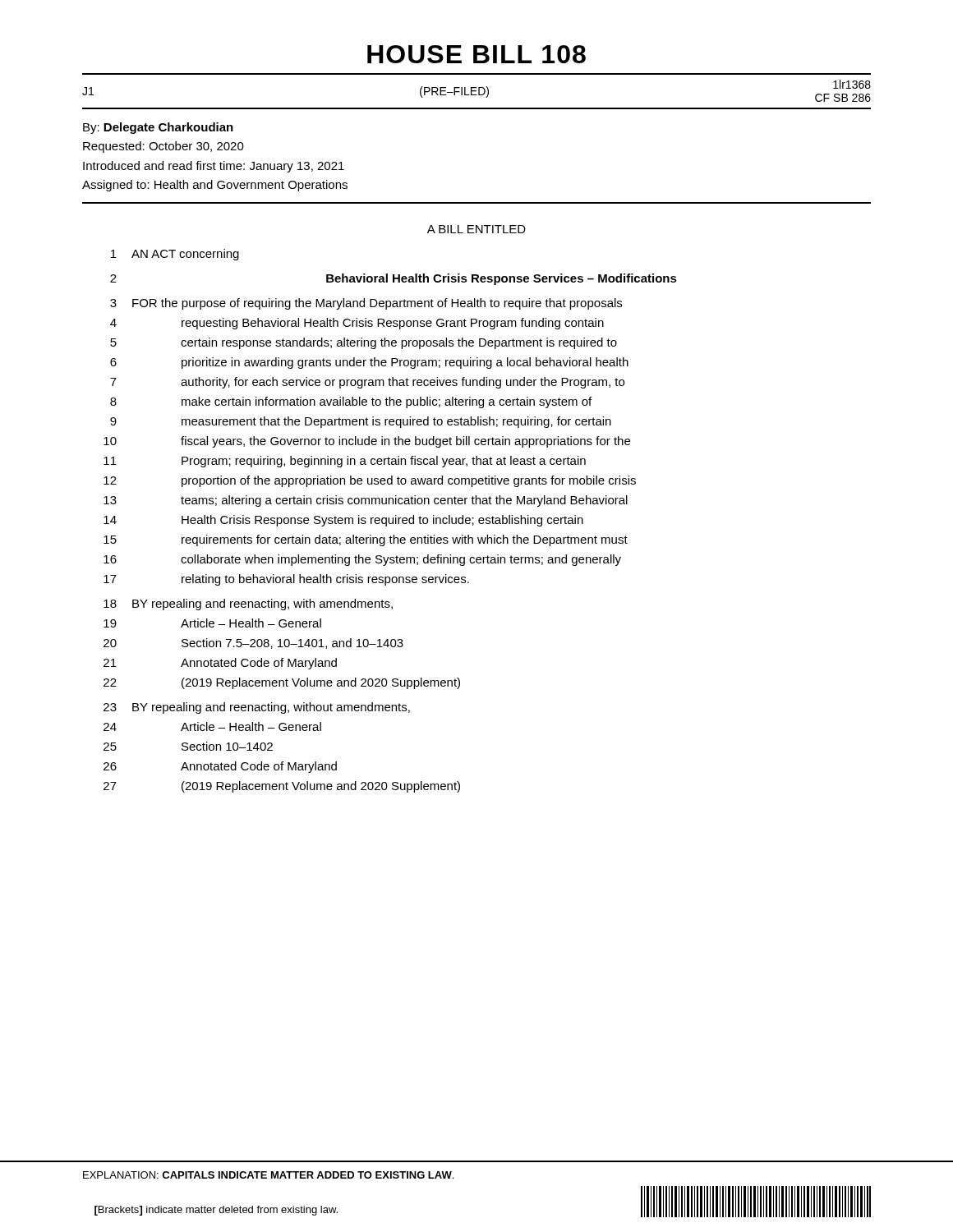Click on the list item with the text "1 AN ACT concerning"

[x=175, y=255]
